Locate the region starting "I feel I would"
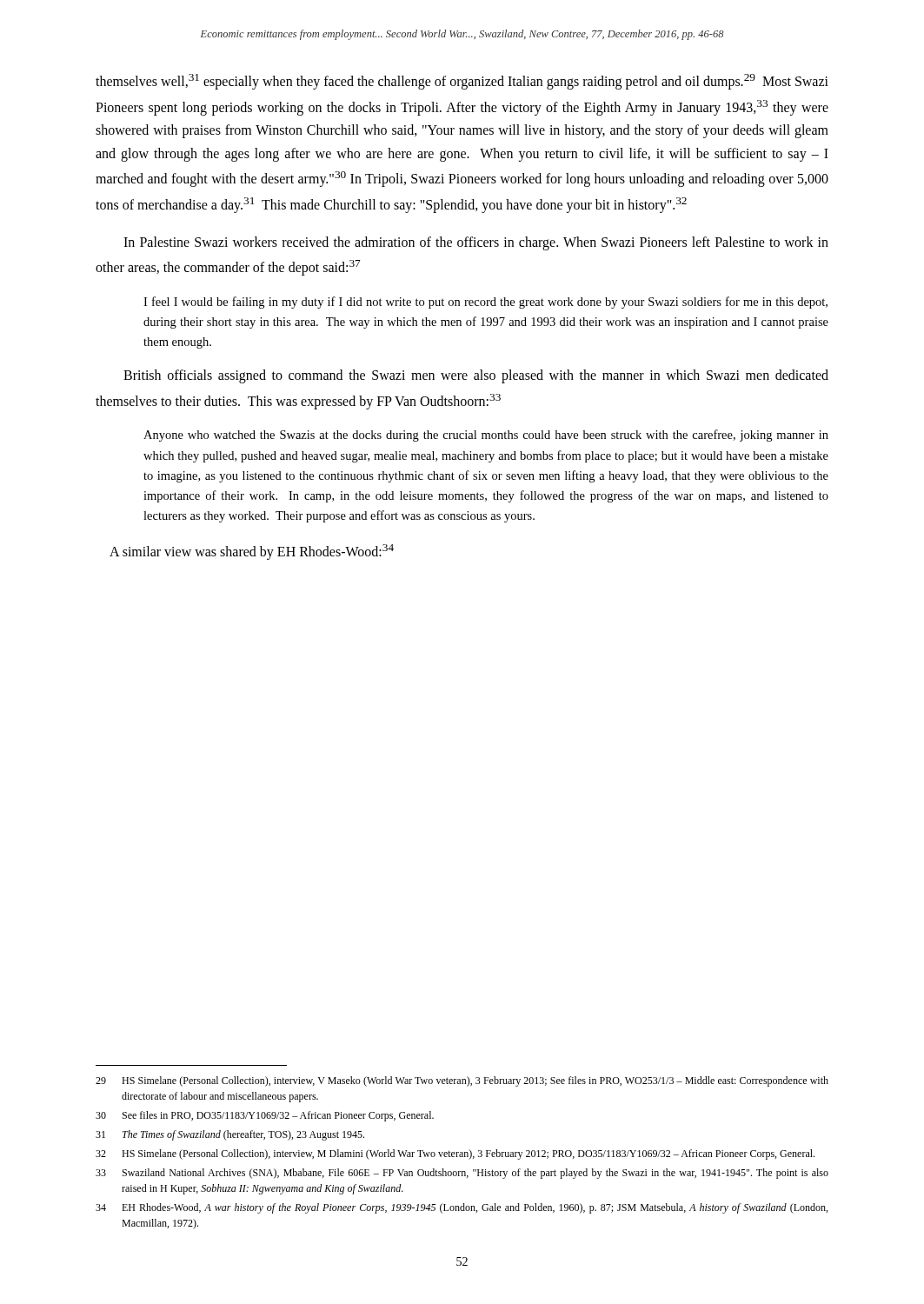 pyautogui.click(x=486, y=322)
